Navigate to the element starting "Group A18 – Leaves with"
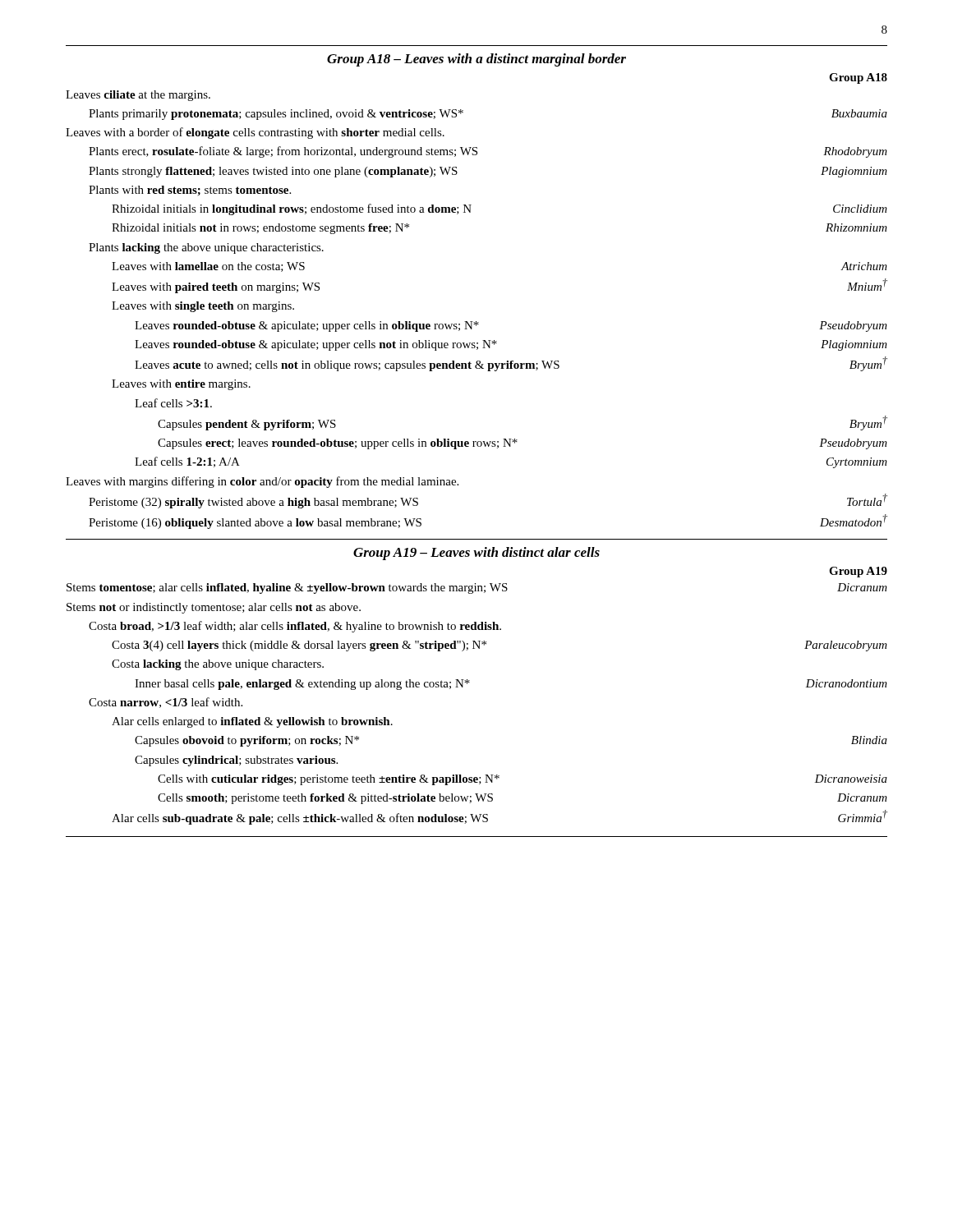Viewport: 953px width, 1232px height. click(x=476, y=59)
